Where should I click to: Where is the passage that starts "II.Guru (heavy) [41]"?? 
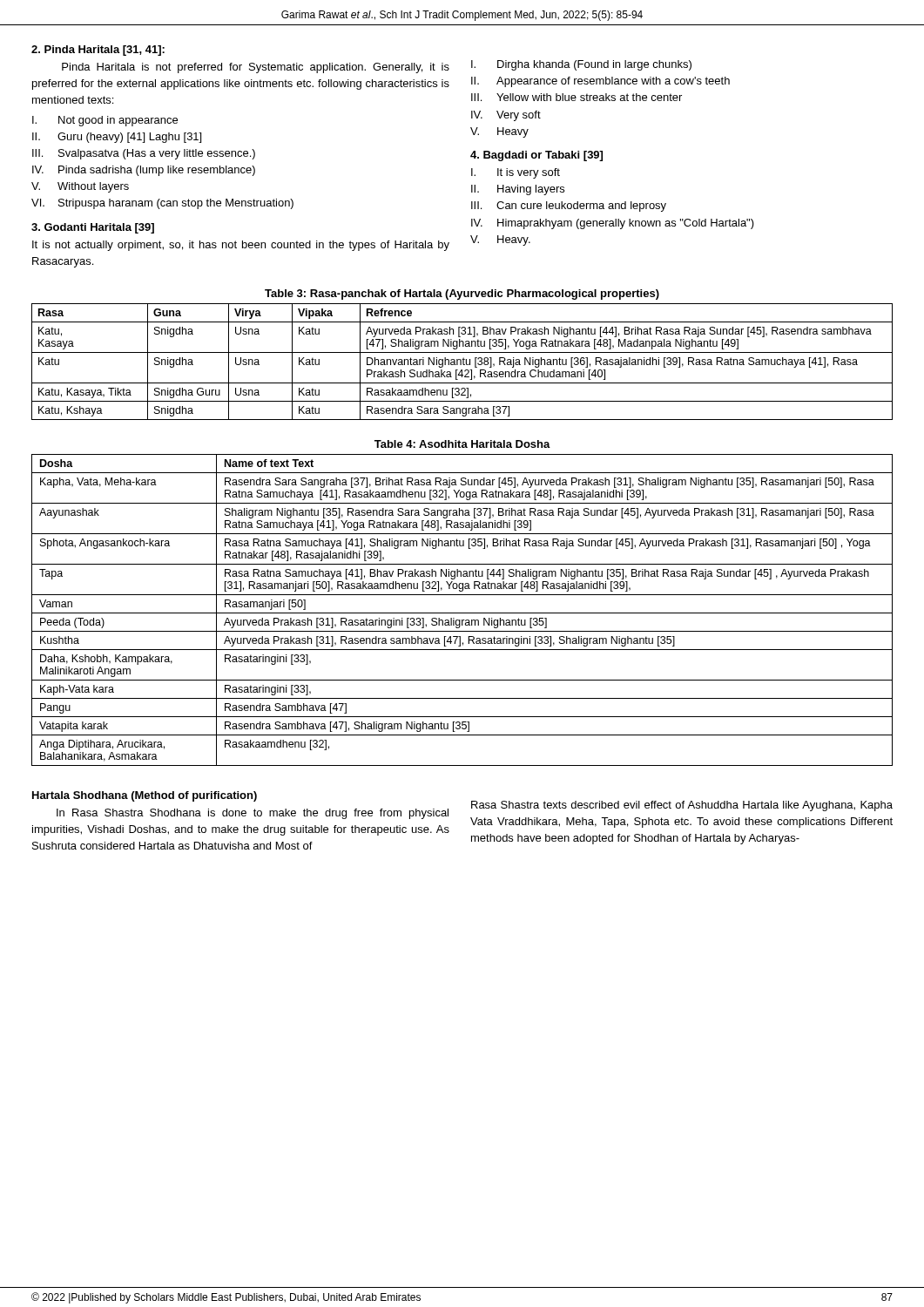tap(117, 137)
